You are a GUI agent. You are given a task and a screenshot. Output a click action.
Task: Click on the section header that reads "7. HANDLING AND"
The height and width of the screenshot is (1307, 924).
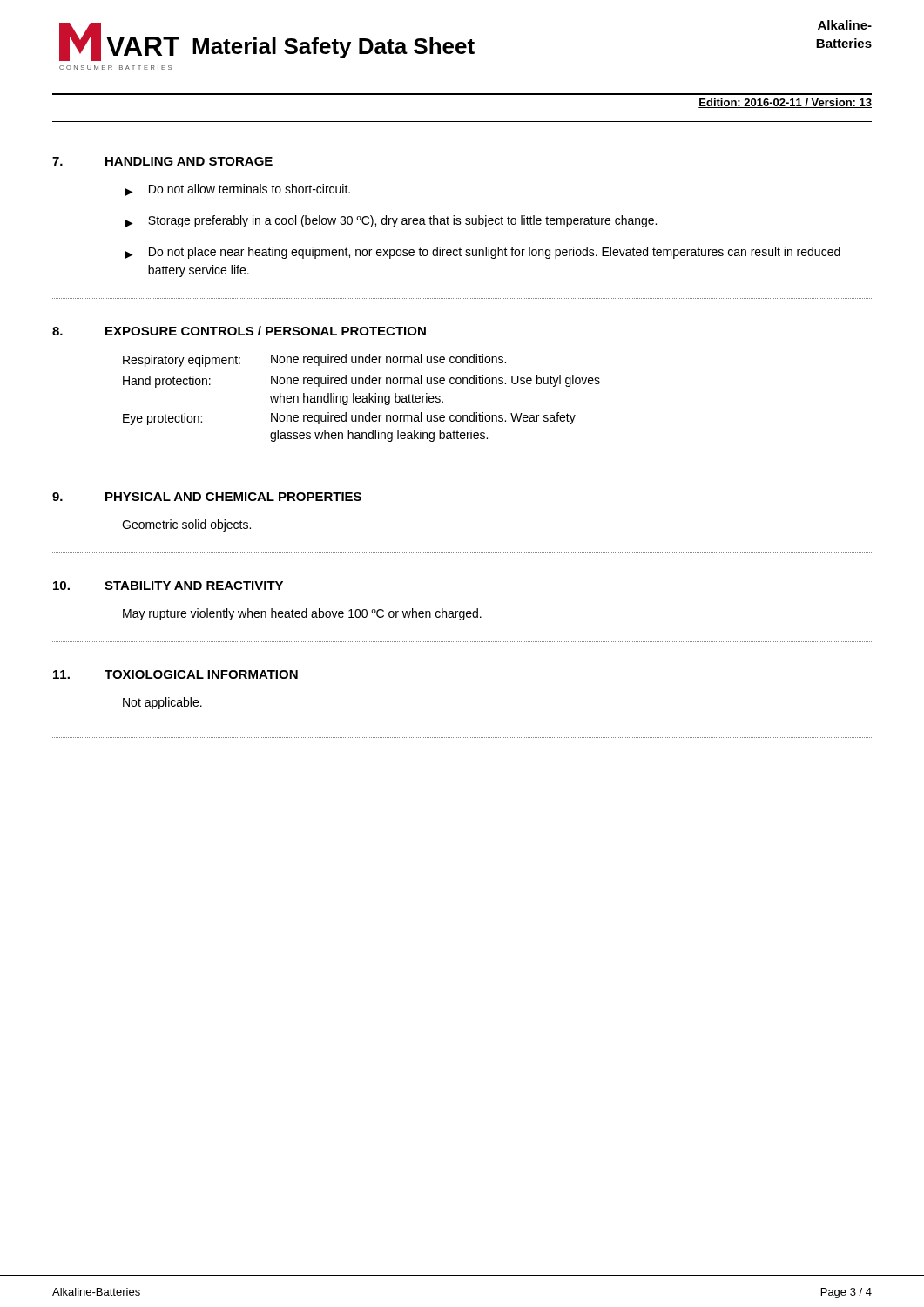(163, 161)
